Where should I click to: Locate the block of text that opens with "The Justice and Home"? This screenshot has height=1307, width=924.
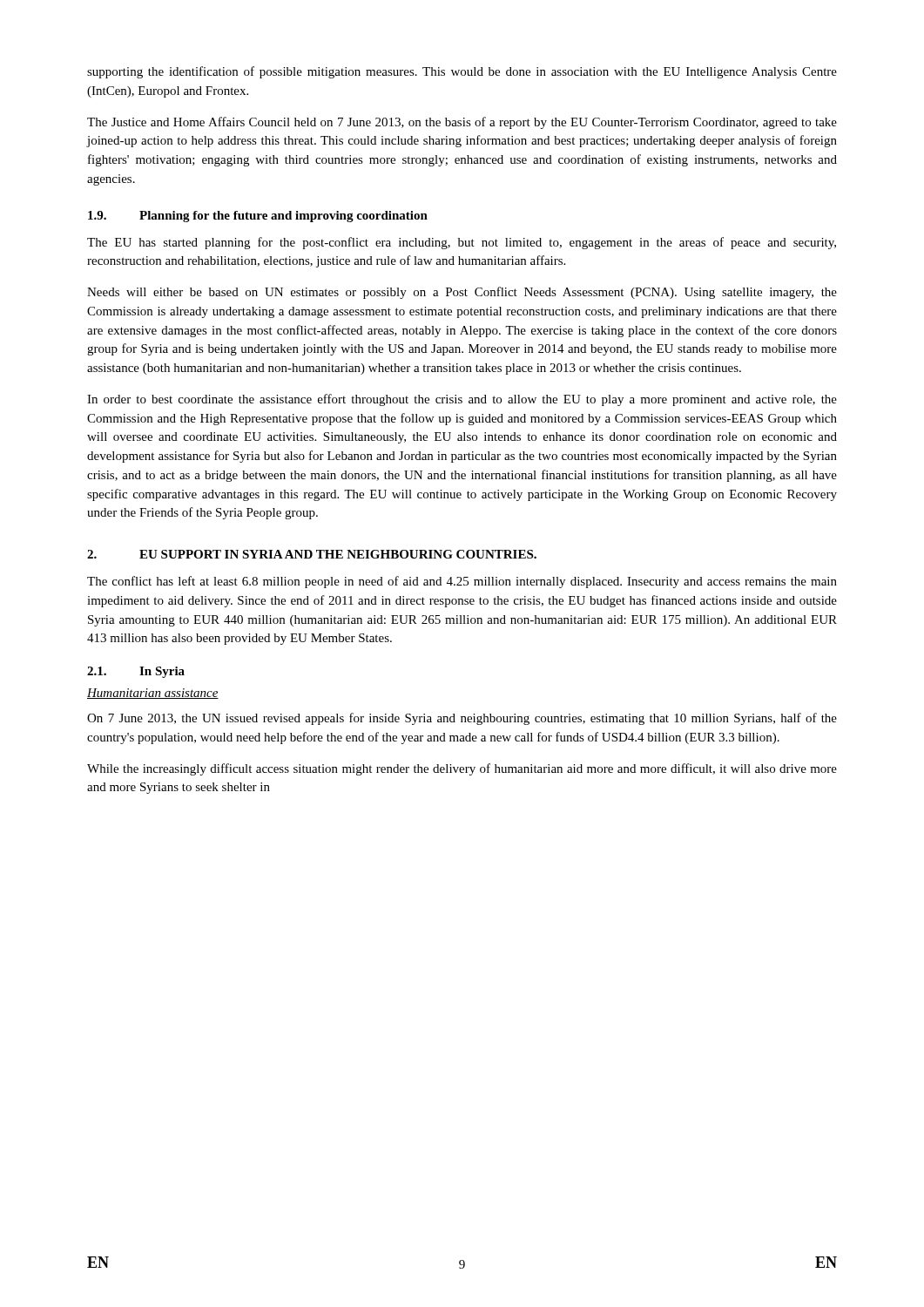point(462,150)
